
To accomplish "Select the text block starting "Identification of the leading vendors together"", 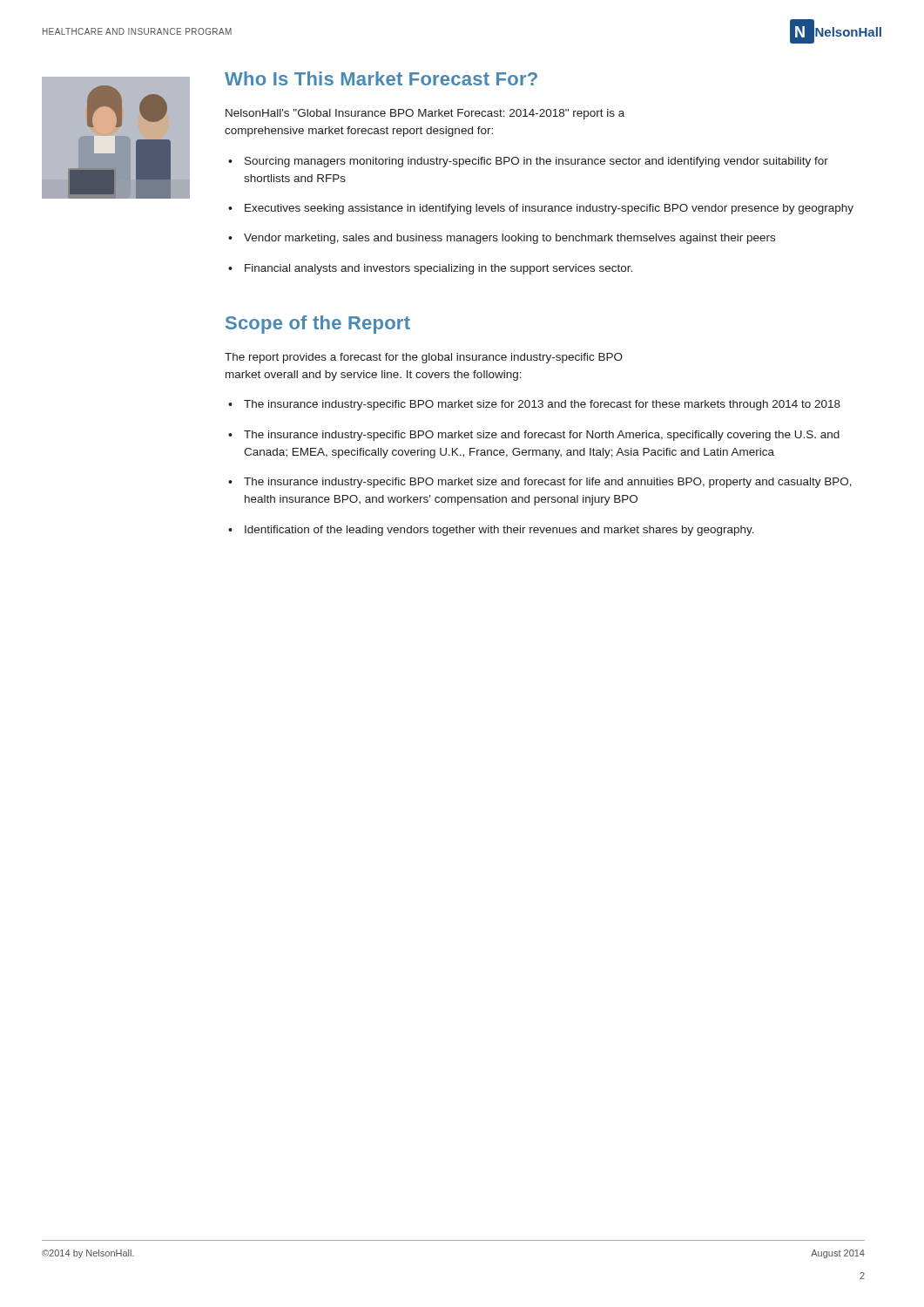I will click(x=499, y=529).
